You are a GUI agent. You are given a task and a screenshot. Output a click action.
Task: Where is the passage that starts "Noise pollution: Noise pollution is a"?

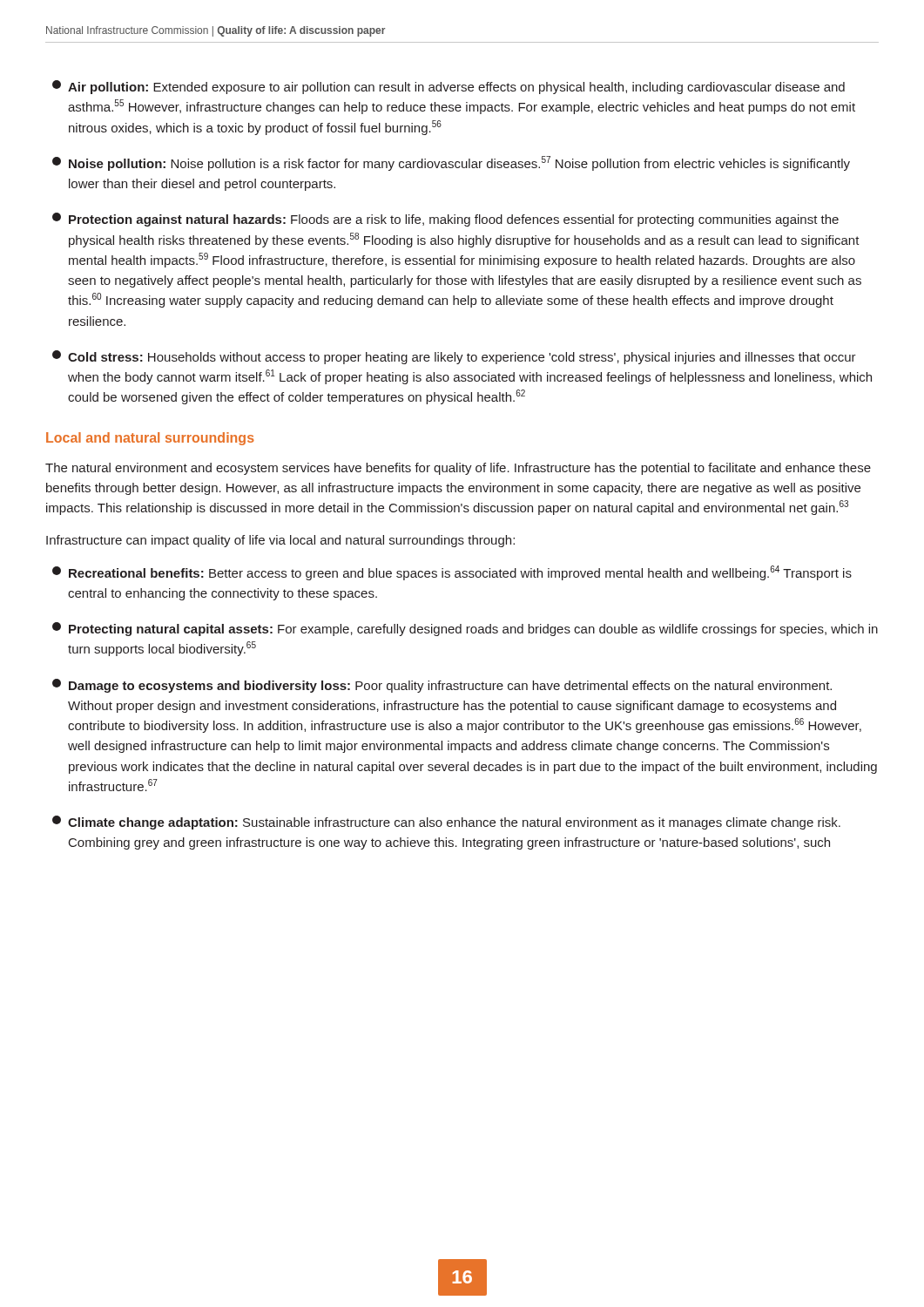coord(462,173)
